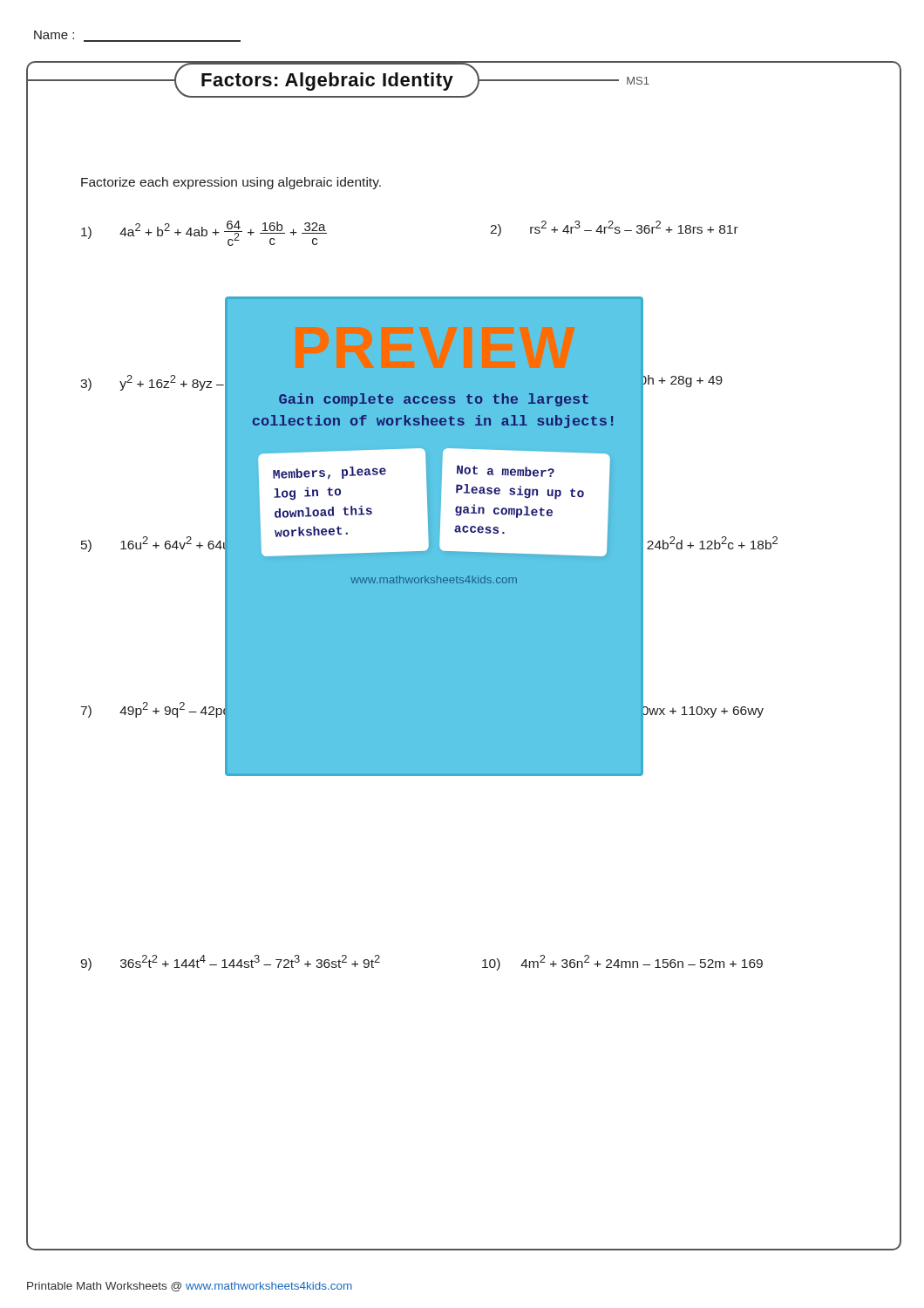This screenshot has width=924, height=1308.
Task: Find the region starting "7) 49p2 + 9q2 –"
Action: (161, 709)
